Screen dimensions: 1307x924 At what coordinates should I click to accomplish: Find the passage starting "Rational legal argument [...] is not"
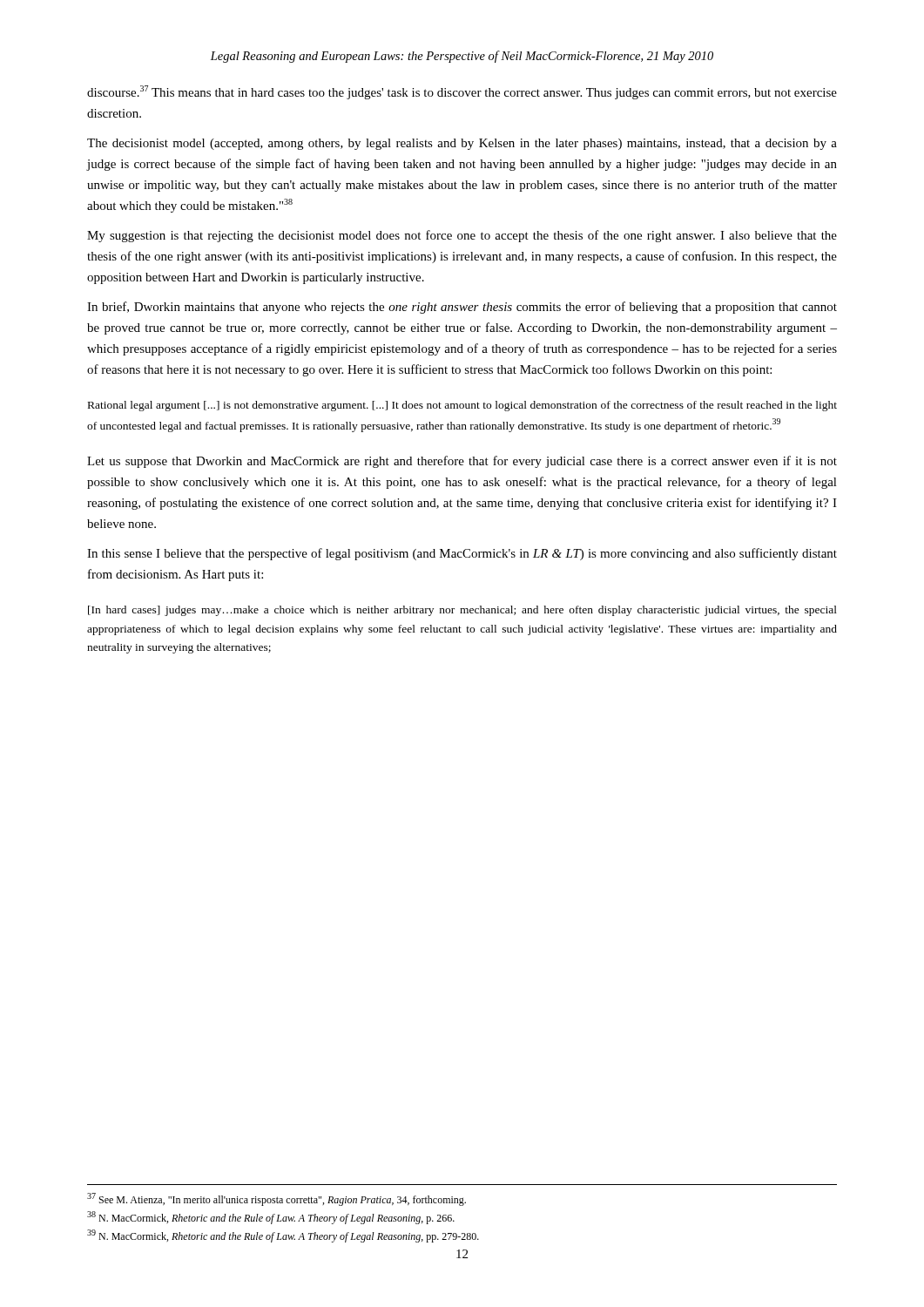462,415
